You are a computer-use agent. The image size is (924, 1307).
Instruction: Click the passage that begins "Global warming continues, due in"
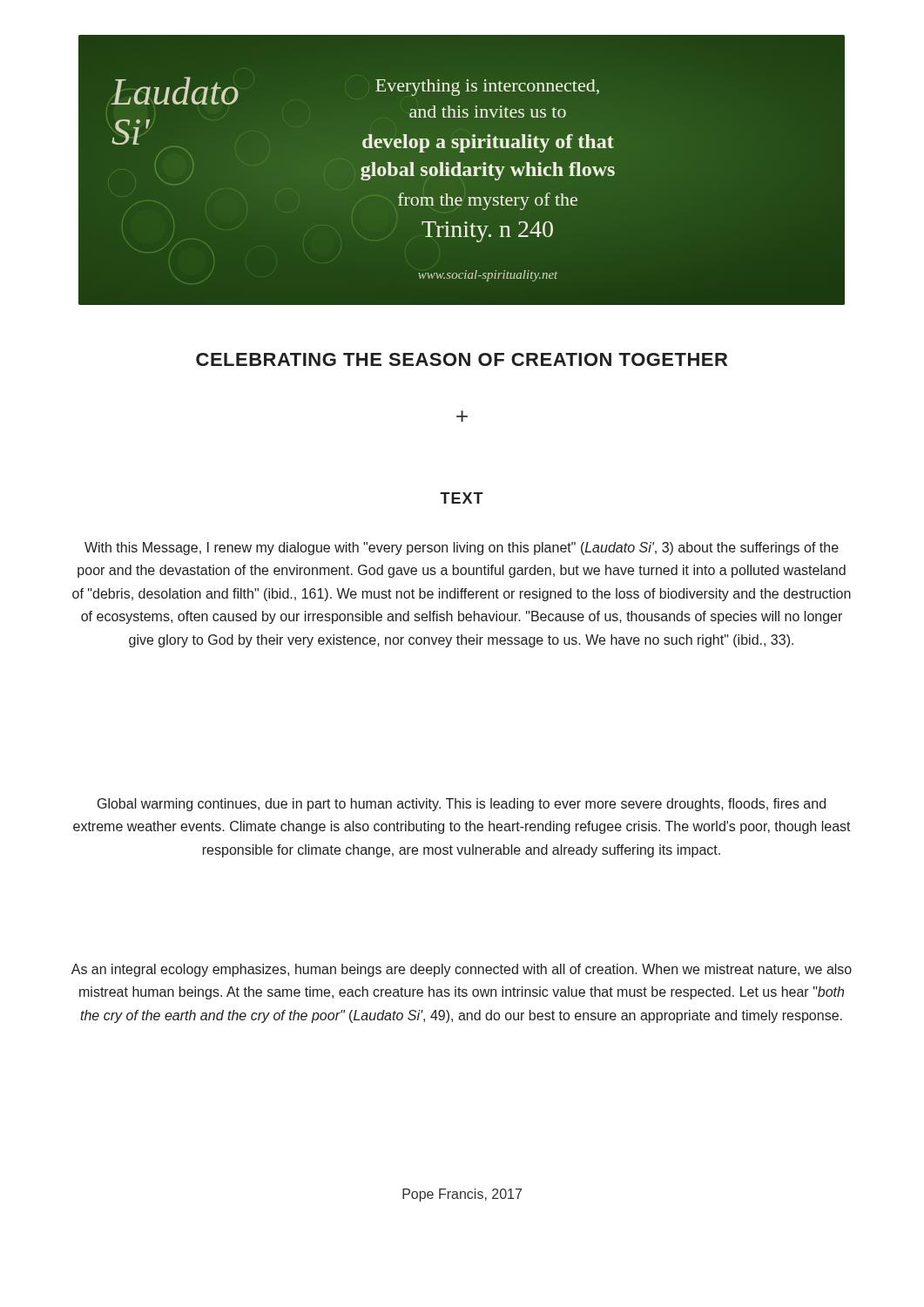(x=462, y=827)
